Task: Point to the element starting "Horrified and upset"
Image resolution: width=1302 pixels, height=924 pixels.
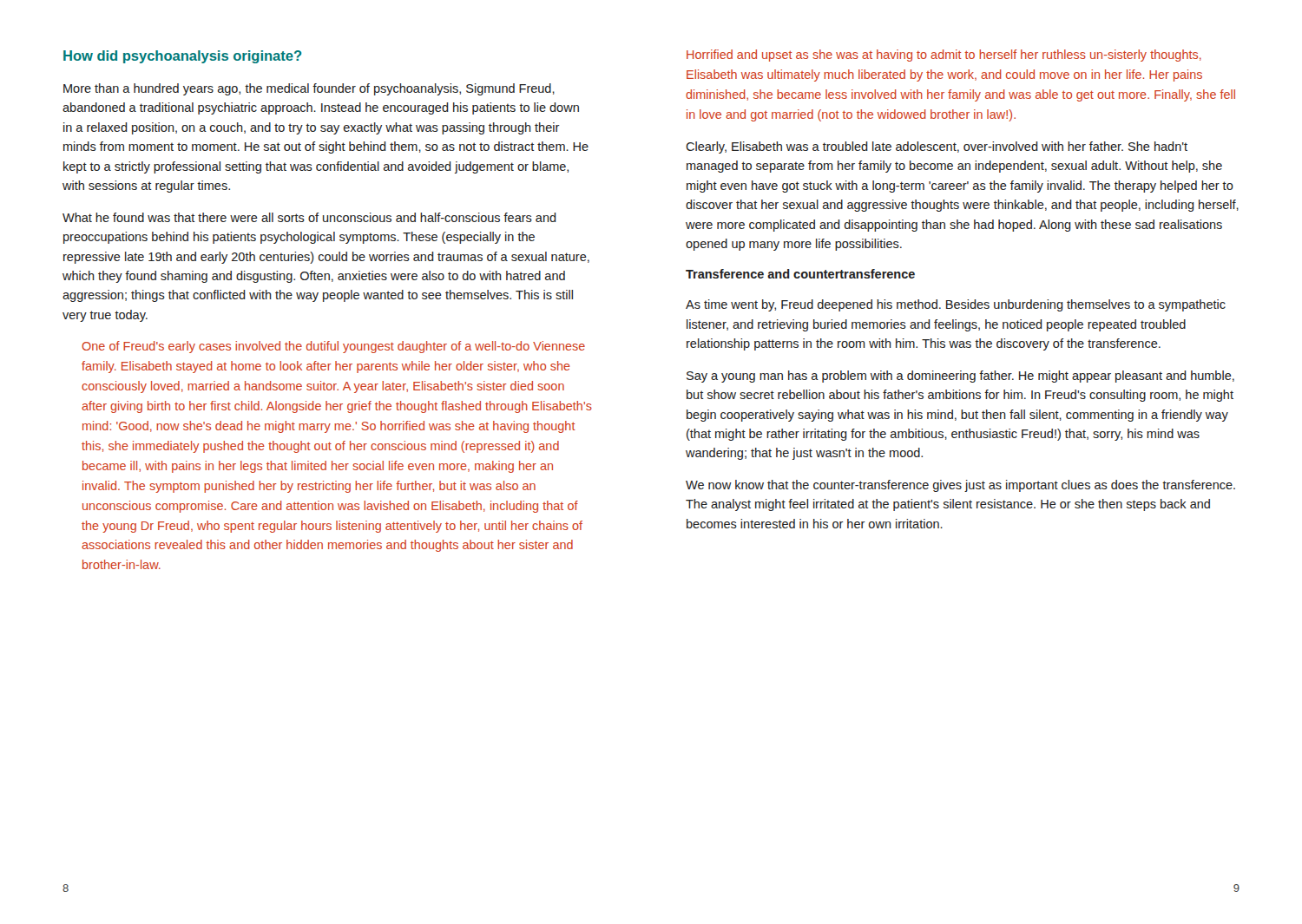Action: (x=961, y=84)
